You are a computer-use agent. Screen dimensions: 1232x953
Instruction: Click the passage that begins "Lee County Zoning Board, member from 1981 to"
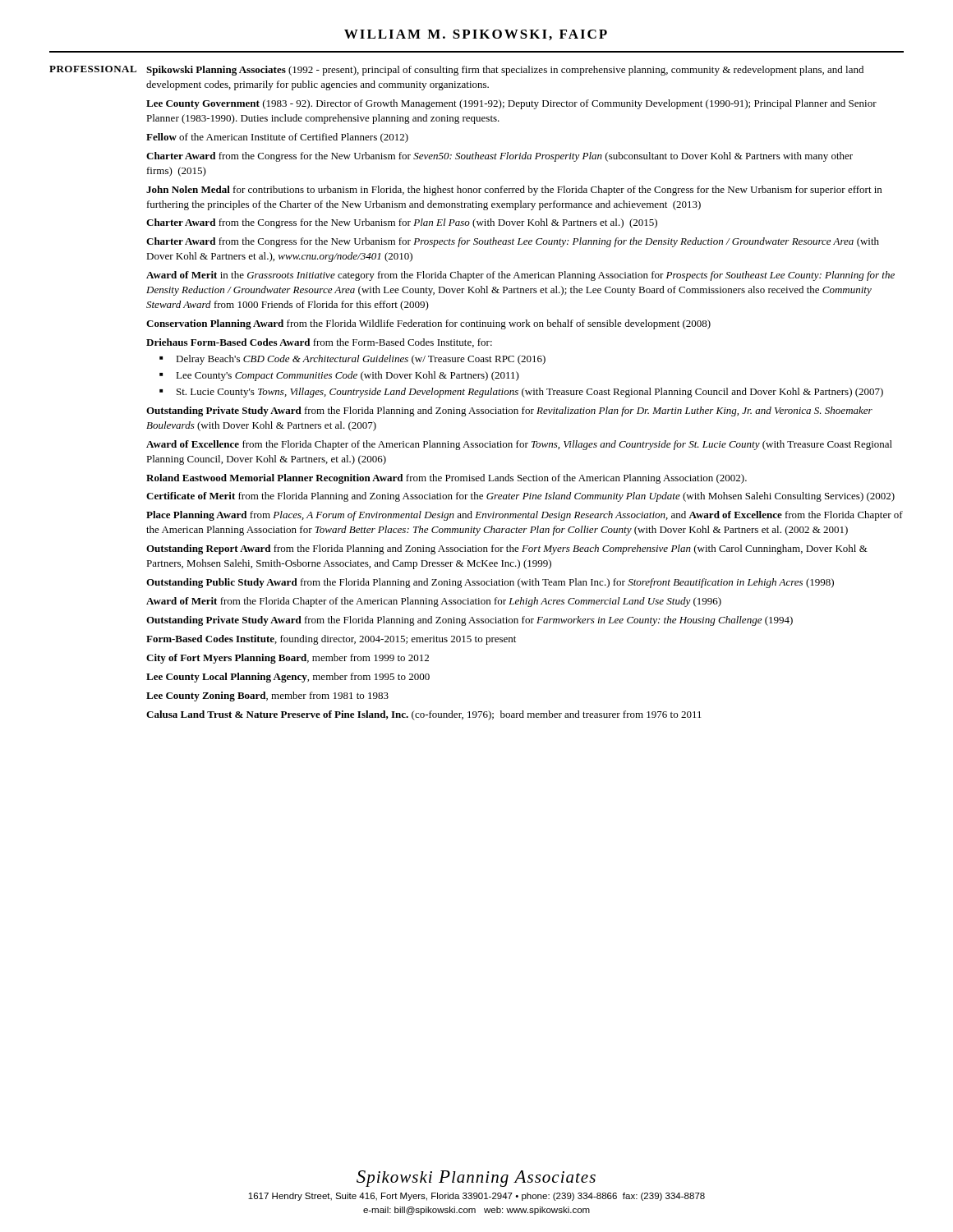coord(267,696)
